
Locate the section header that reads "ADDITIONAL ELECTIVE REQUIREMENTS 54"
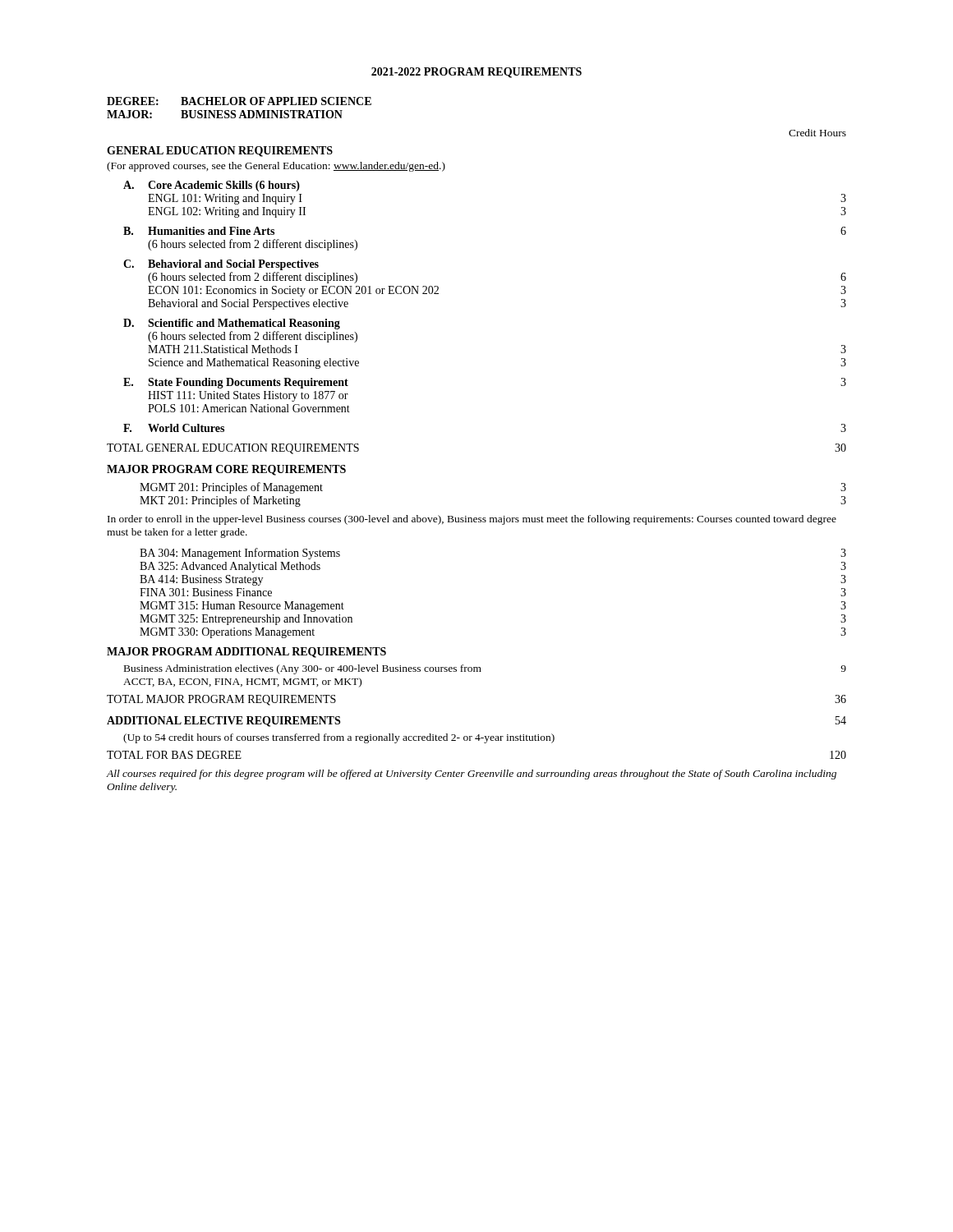tap(225, 722)
